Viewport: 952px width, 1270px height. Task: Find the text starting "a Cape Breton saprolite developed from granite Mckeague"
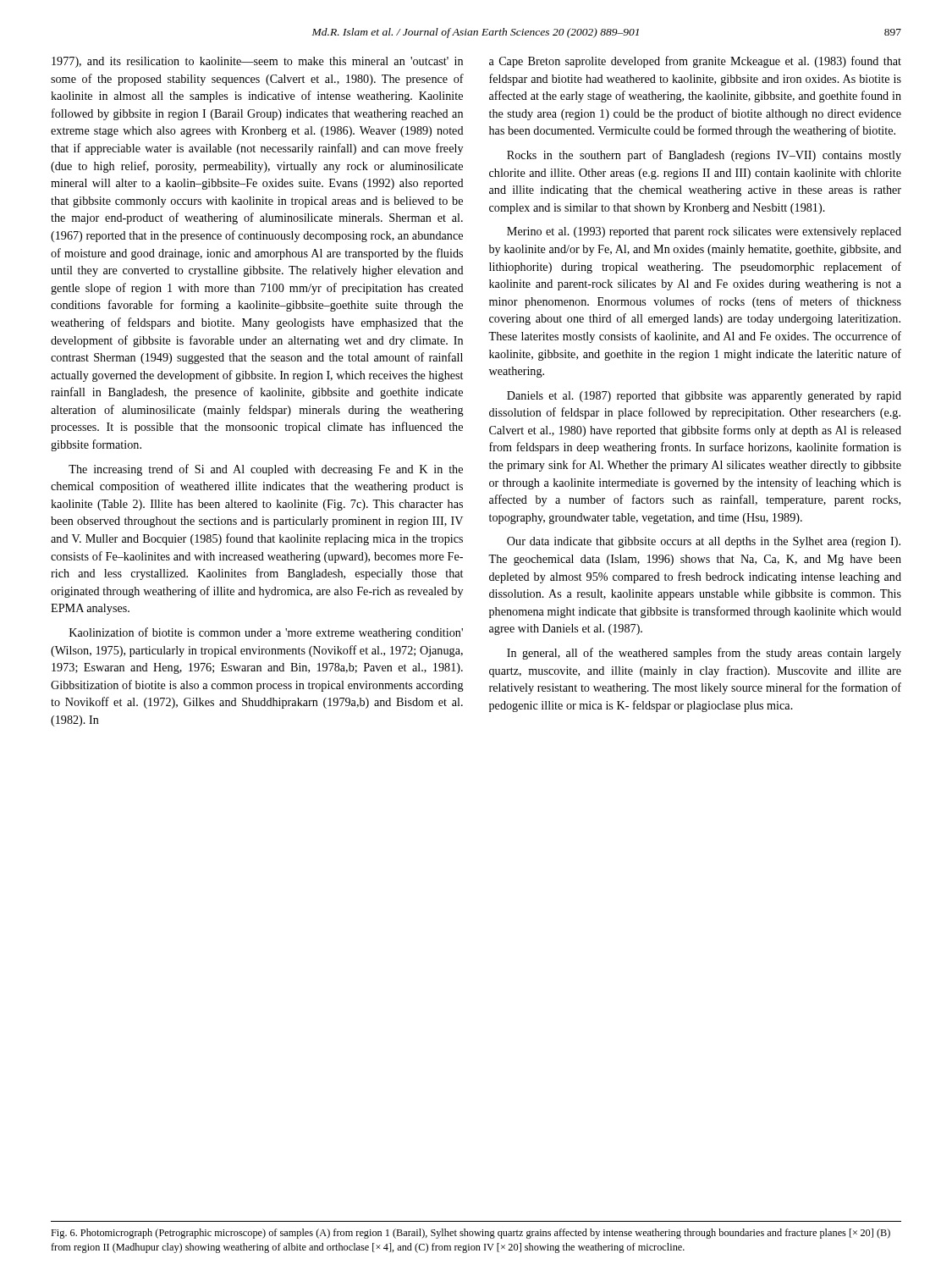pos(695,96)
